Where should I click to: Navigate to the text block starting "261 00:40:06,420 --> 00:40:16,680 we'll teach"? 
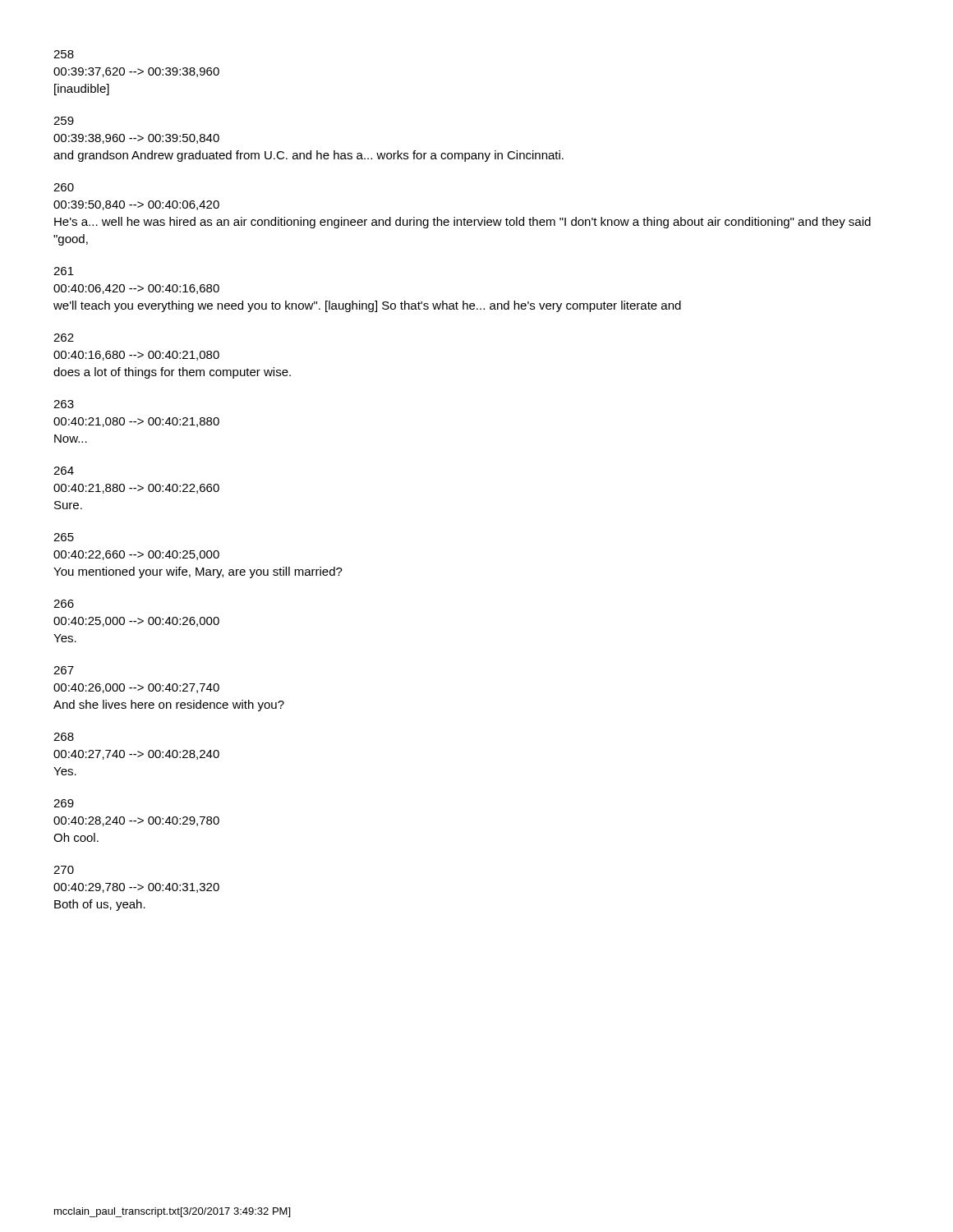(x=64, y=271)
